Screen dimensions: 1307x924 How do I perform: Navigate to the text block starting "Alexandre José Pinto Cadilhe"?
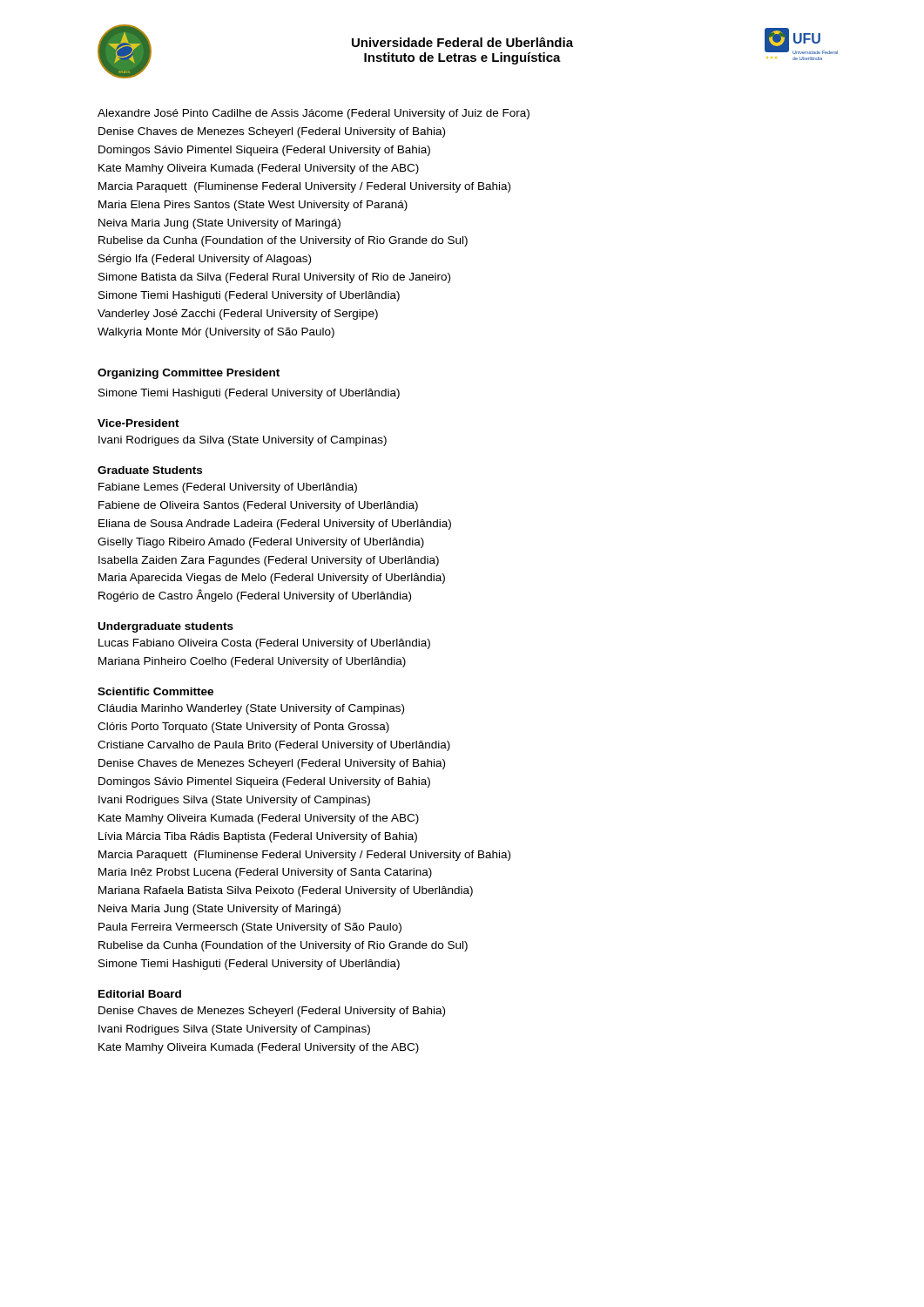(x=314, y=114)
